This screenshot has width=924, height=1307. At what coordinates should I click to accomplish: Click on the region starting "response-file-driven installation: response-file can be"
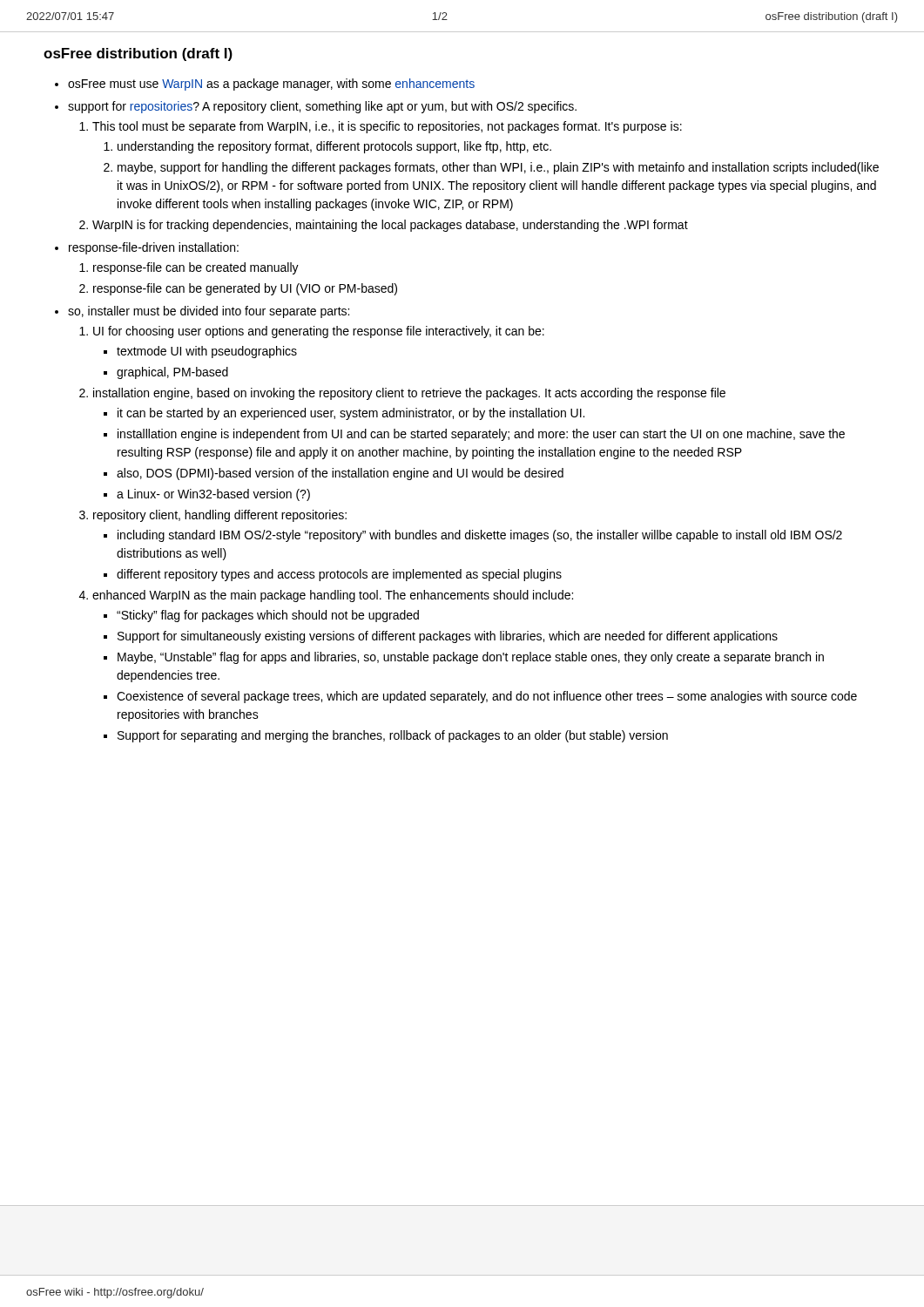(x=154, y=248)
